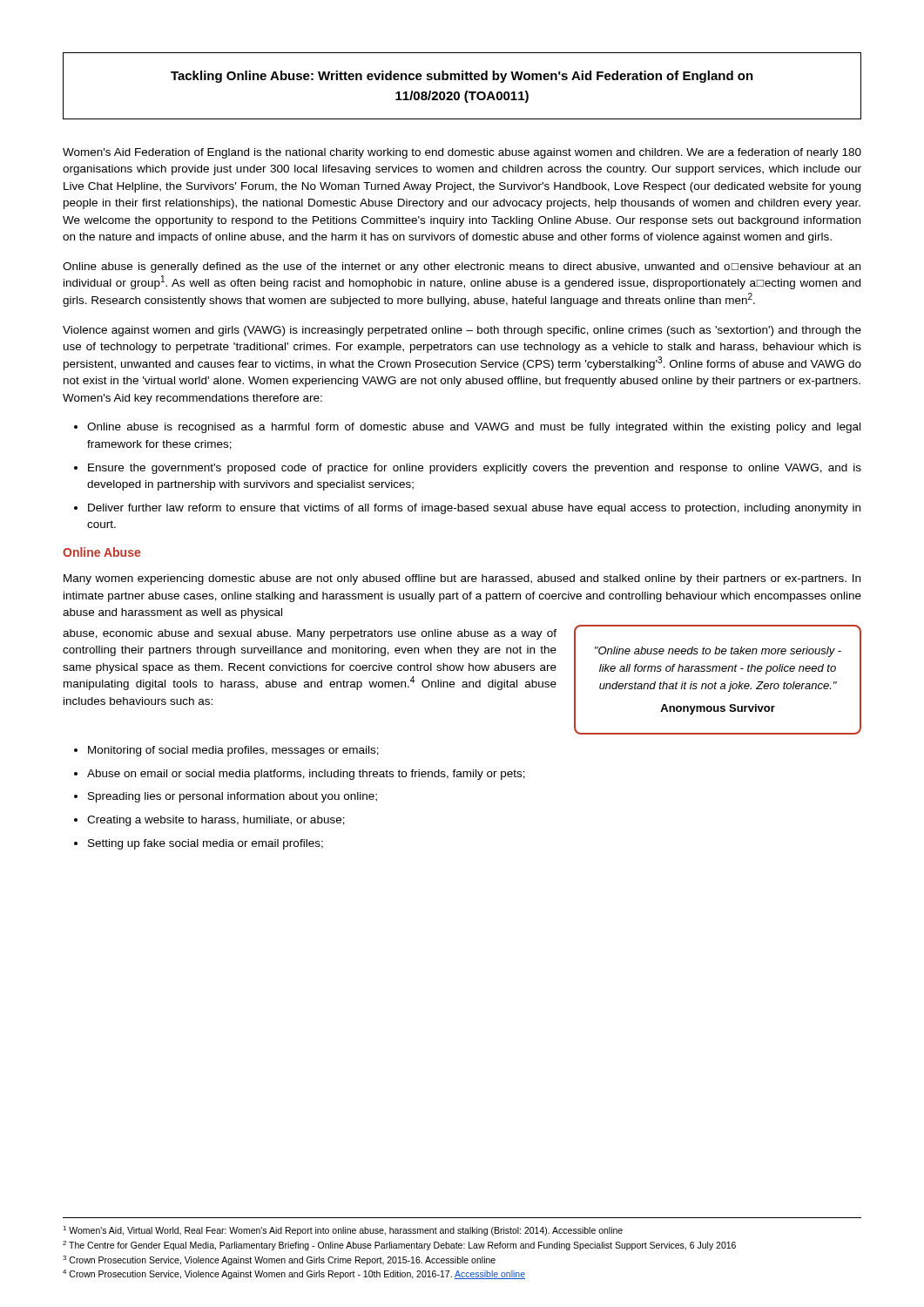Select the text starting "Women's Aid Federation of England"
The width and height of the screenshot is (924, 1307).
462,194
